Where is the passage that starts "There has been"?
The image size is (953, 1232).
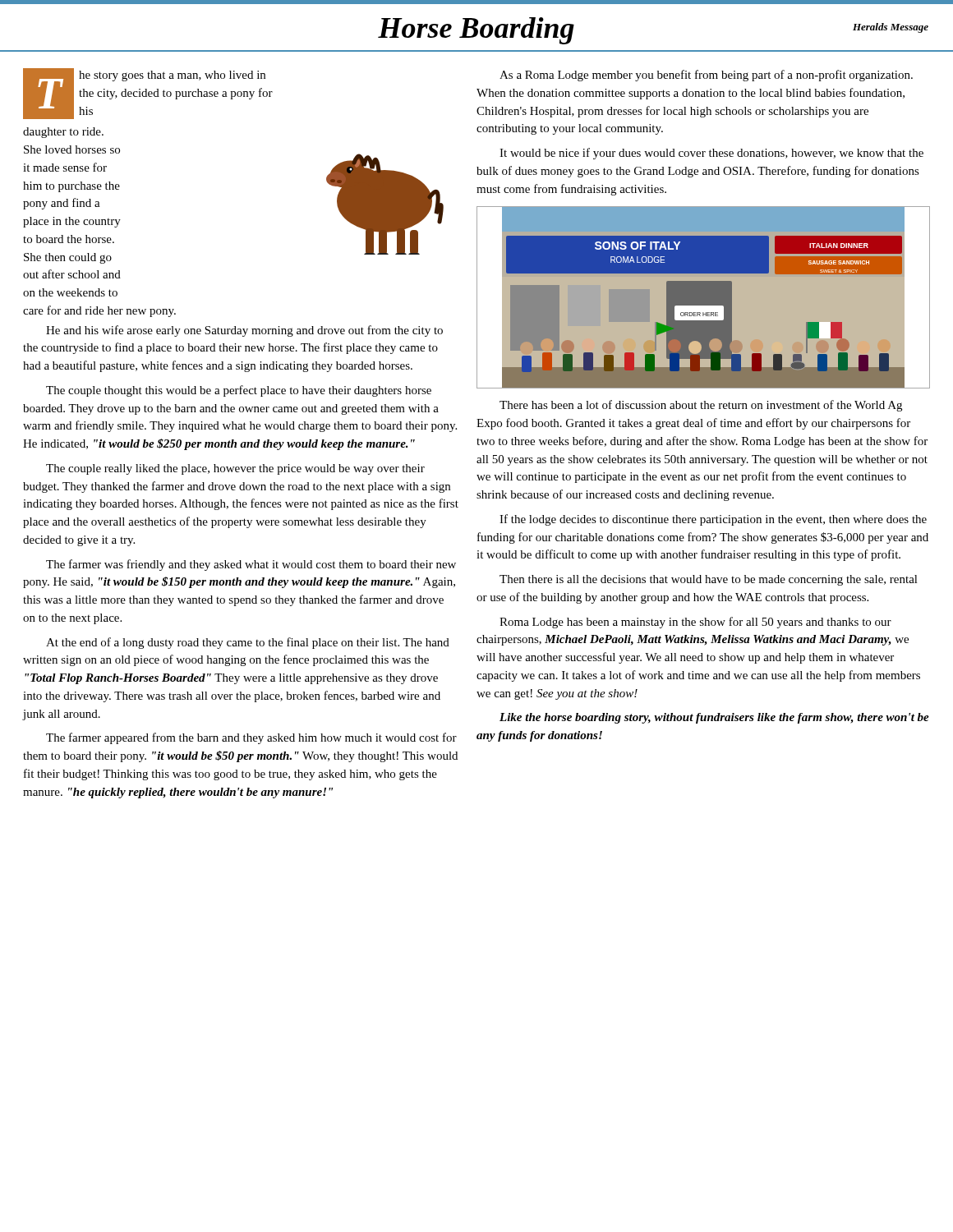(x=703, y=571)
